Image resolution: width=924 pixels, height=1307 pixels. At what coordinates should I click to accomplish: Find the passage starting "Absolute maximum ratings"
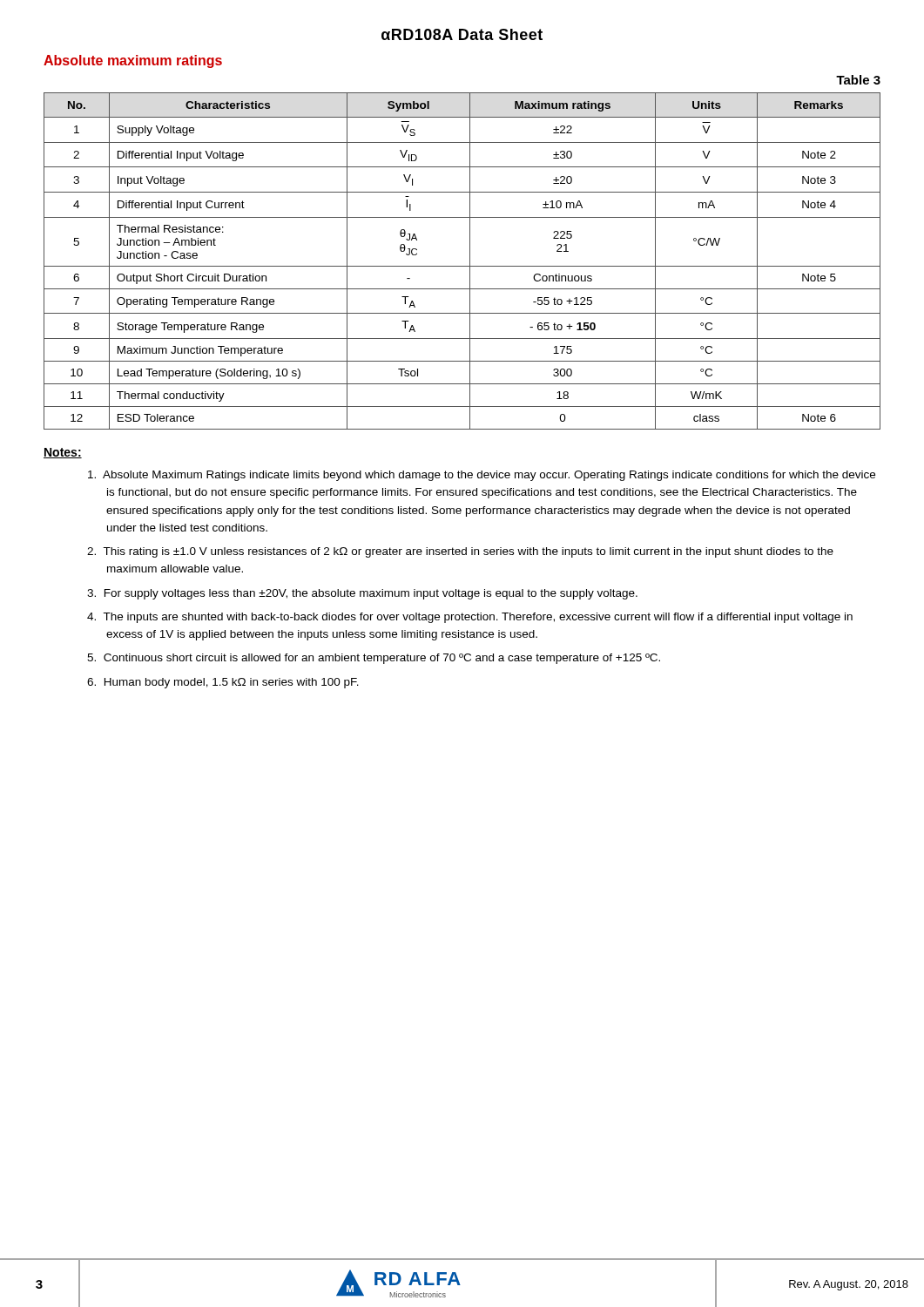tap(133, 61)
